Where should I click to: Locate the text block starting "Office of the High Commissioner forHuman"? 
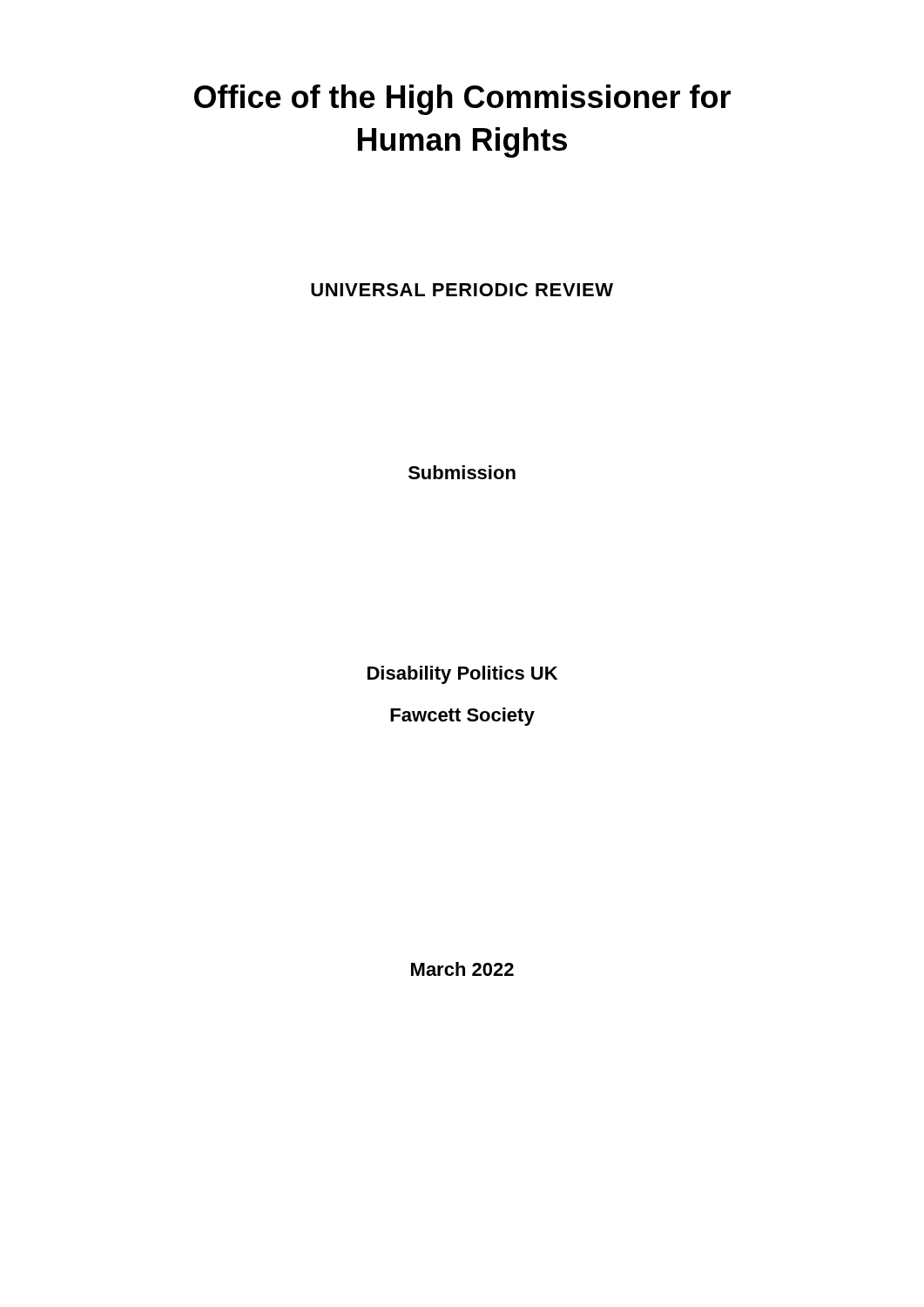462,119
